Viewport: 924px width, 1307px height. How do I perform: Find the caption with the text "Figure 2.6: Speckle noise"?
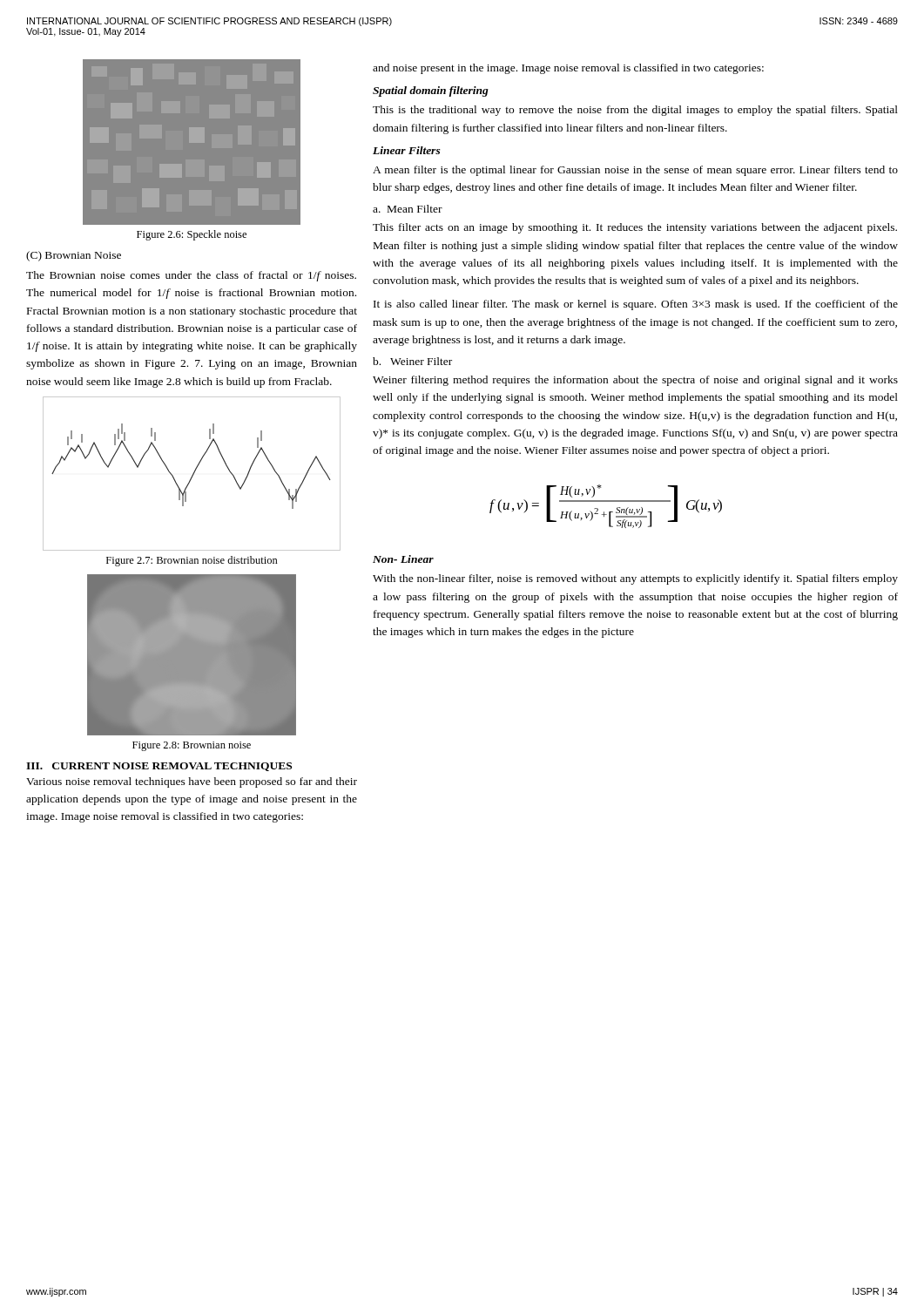click(x=192, y=234)
